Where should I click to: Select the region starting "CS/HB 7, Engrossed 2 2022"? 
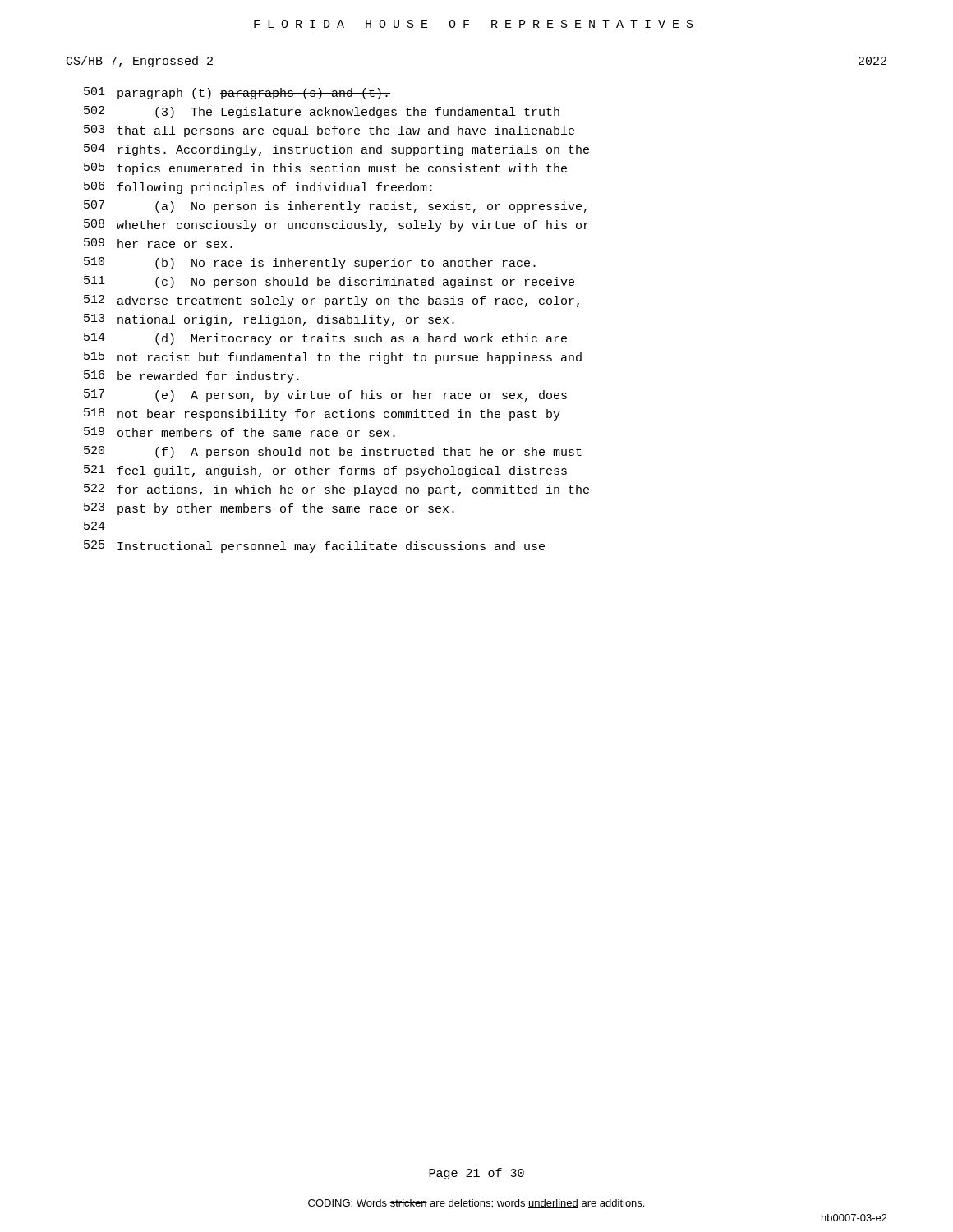click(x=136, y=61)
